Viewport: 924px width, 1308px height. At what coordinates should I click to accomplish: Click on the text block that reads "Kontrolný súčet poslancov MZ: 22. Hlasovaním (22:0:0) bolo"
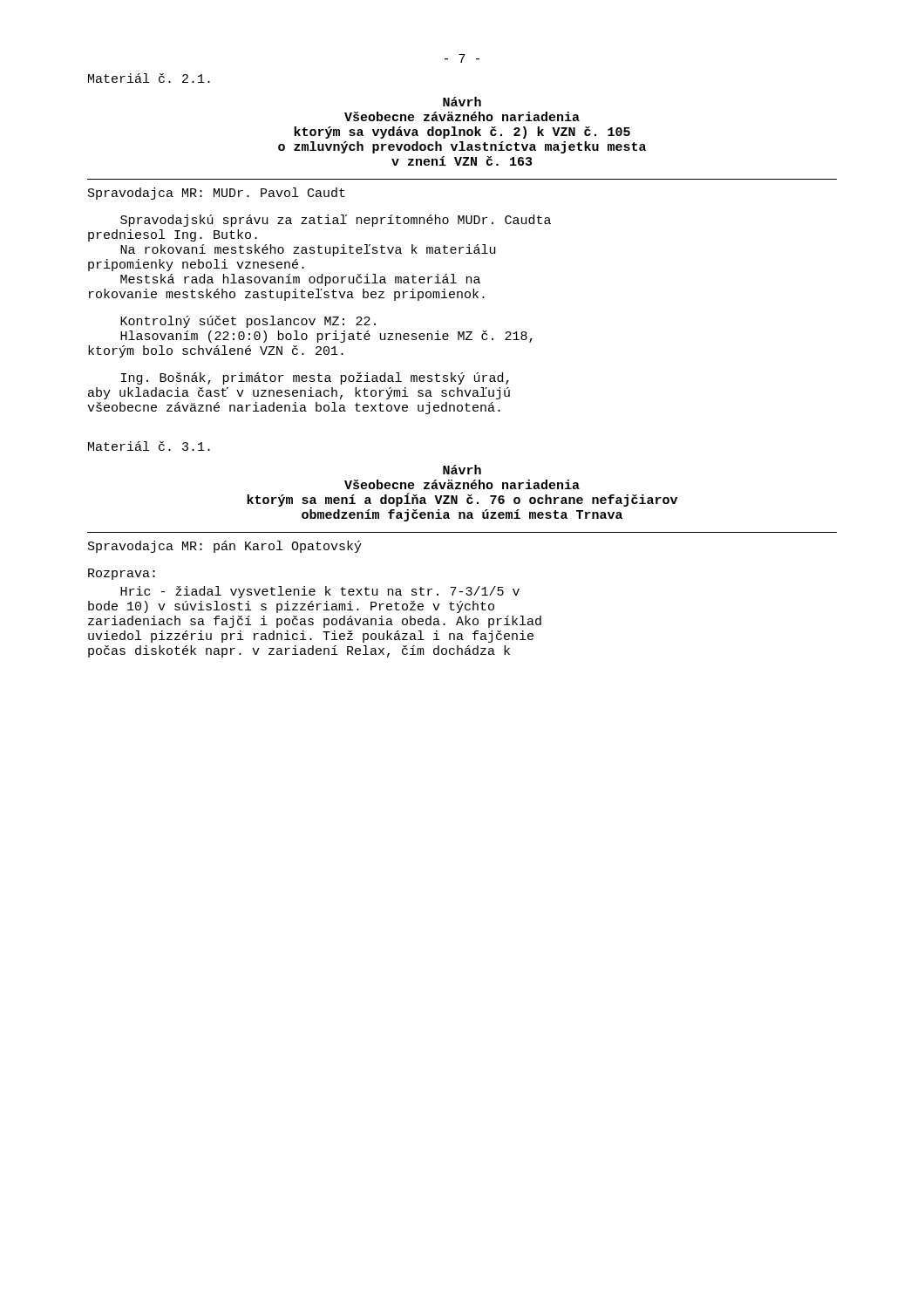(311, 337)
